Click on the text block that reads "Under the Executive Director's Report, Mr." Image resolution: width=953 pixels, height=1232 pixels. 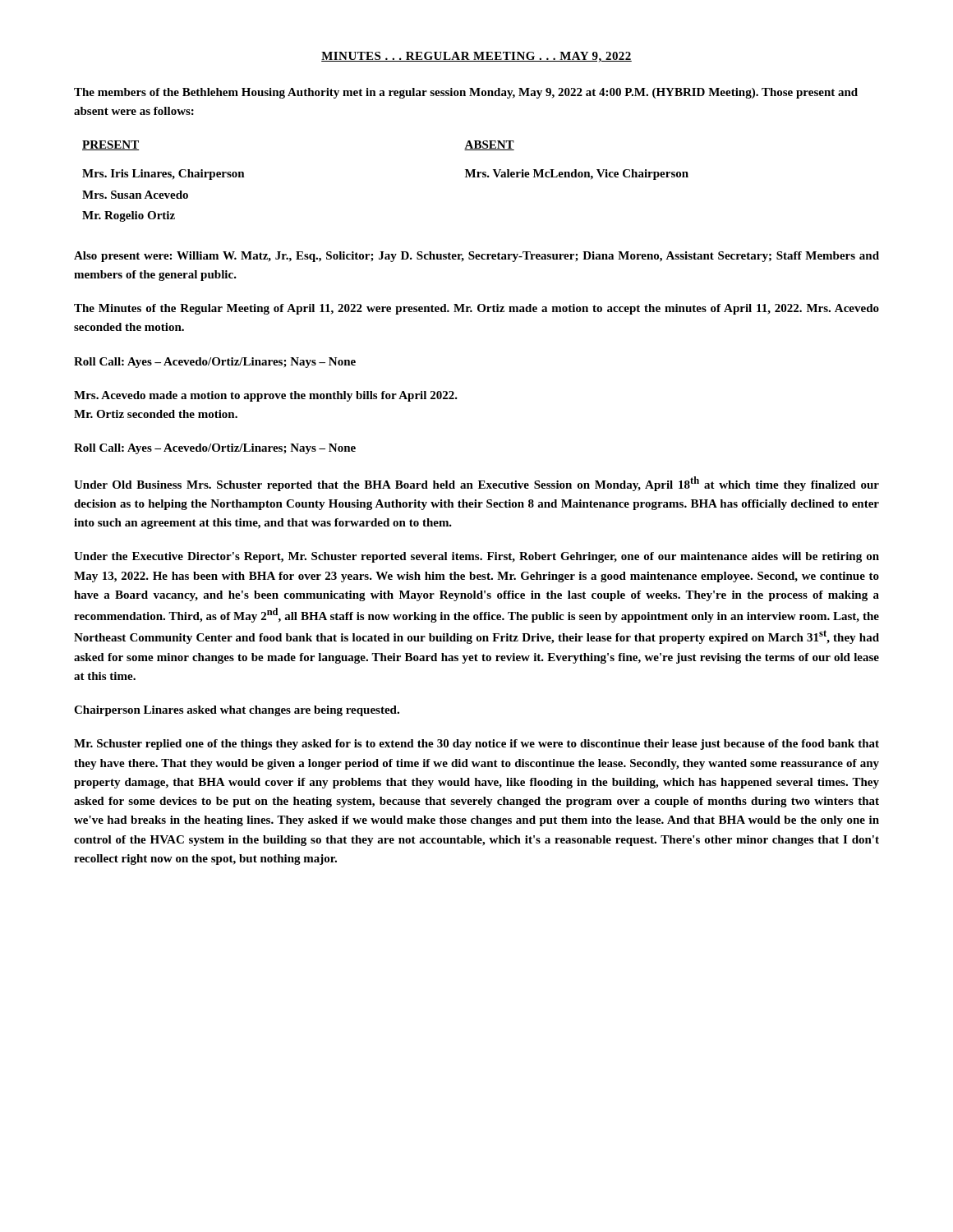pos(476,616)
